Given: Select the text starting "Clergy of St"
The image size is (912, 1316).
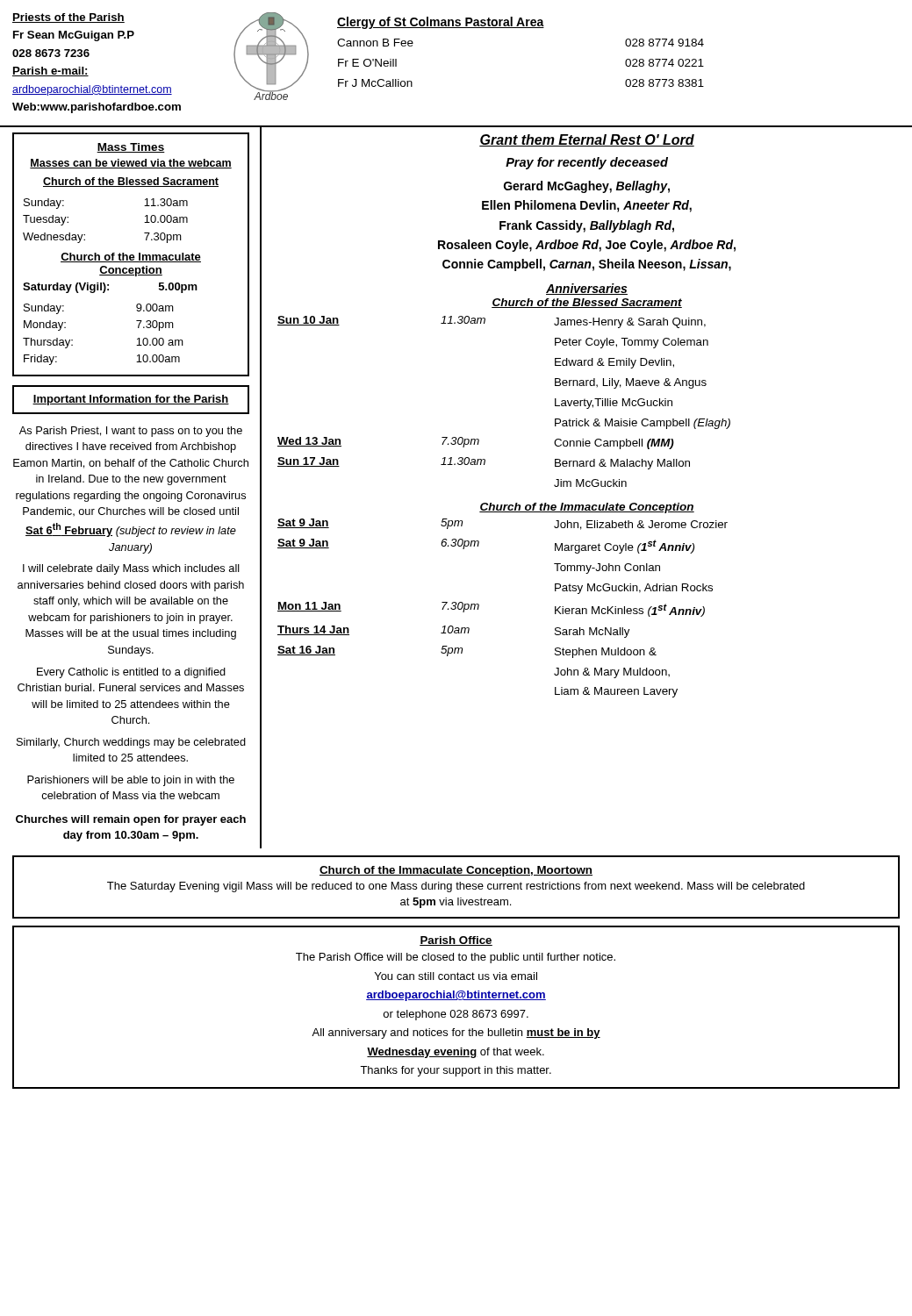Looking at the screenshot, I should click(618, 53).
